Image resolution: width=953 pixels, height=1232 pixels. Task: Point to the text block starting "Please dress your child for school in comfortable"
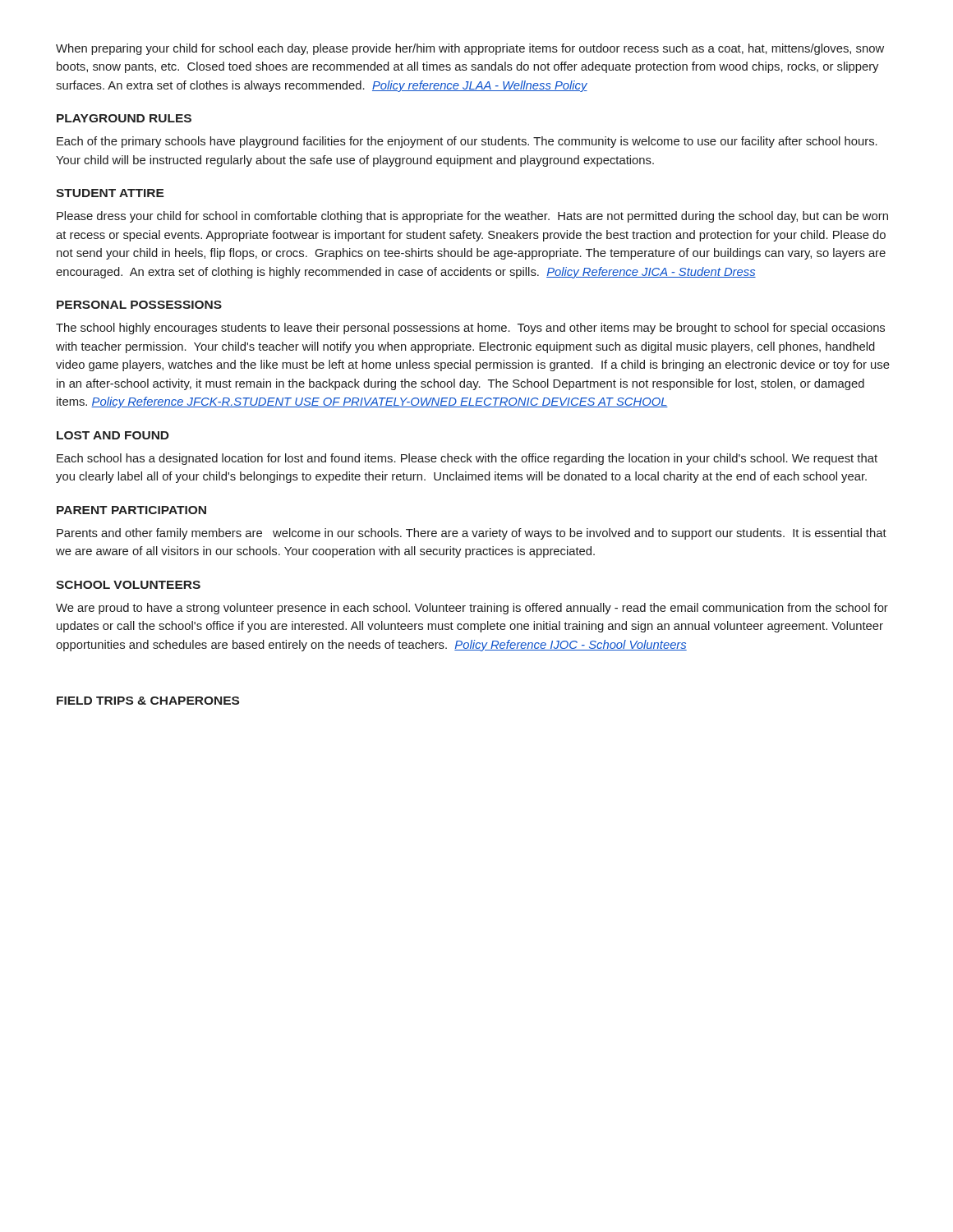tap(472, 244)
